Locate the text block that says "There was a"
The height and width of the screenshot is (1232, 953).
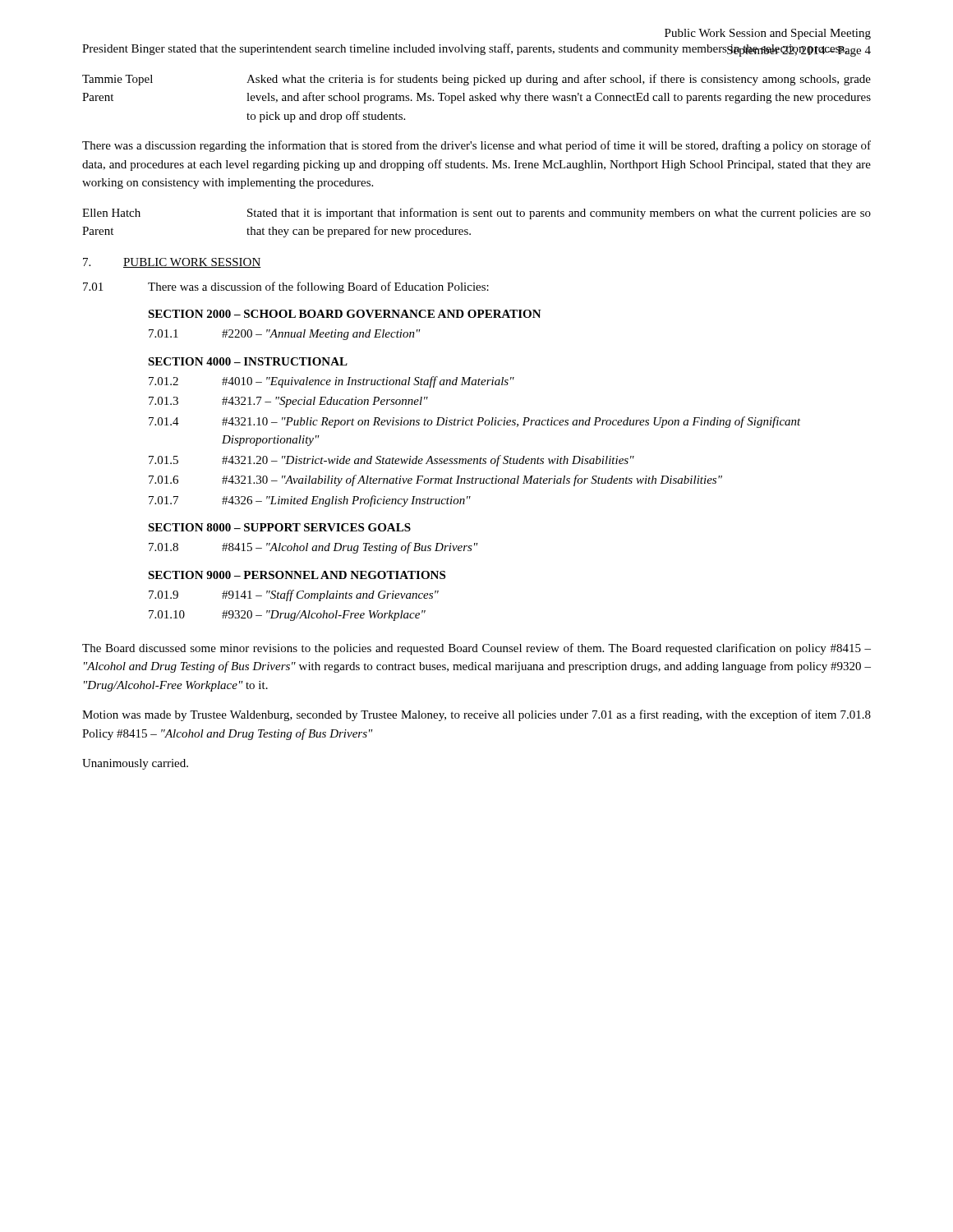476,164
